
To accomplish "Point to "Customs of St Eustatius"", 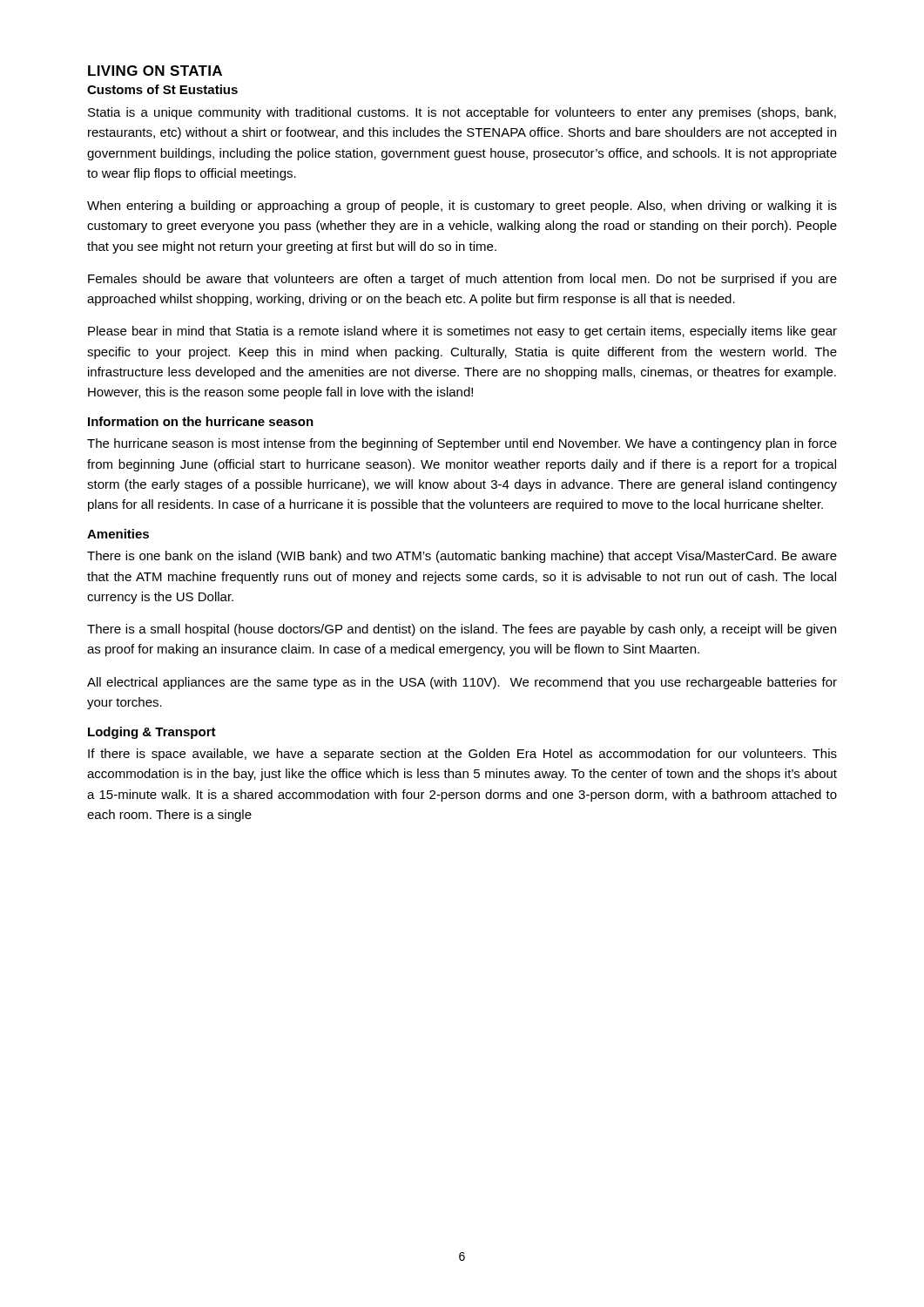I will 163,89.
